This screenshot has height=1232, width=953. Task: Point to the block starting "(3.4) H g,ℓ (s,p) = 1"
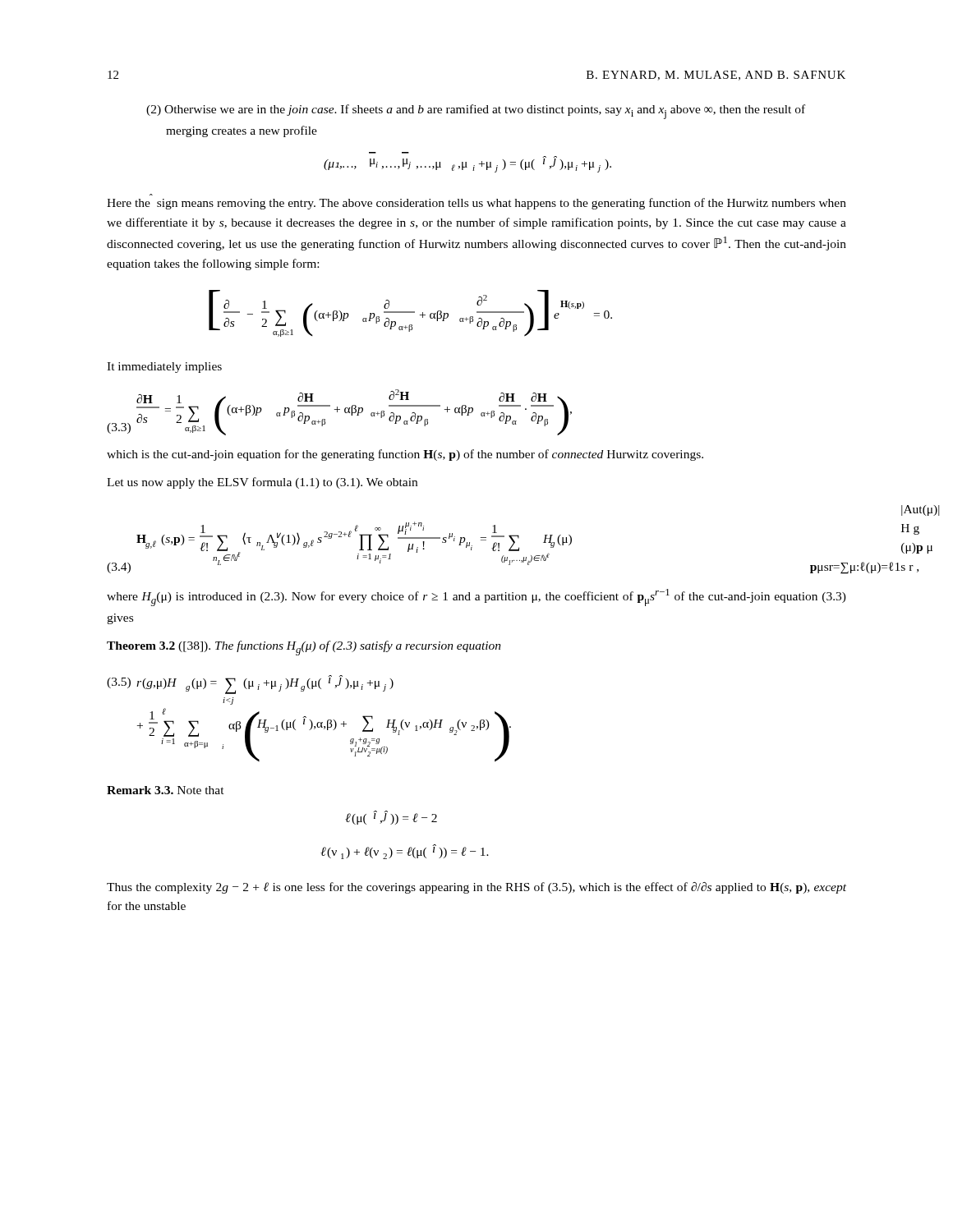pos(476,537)
